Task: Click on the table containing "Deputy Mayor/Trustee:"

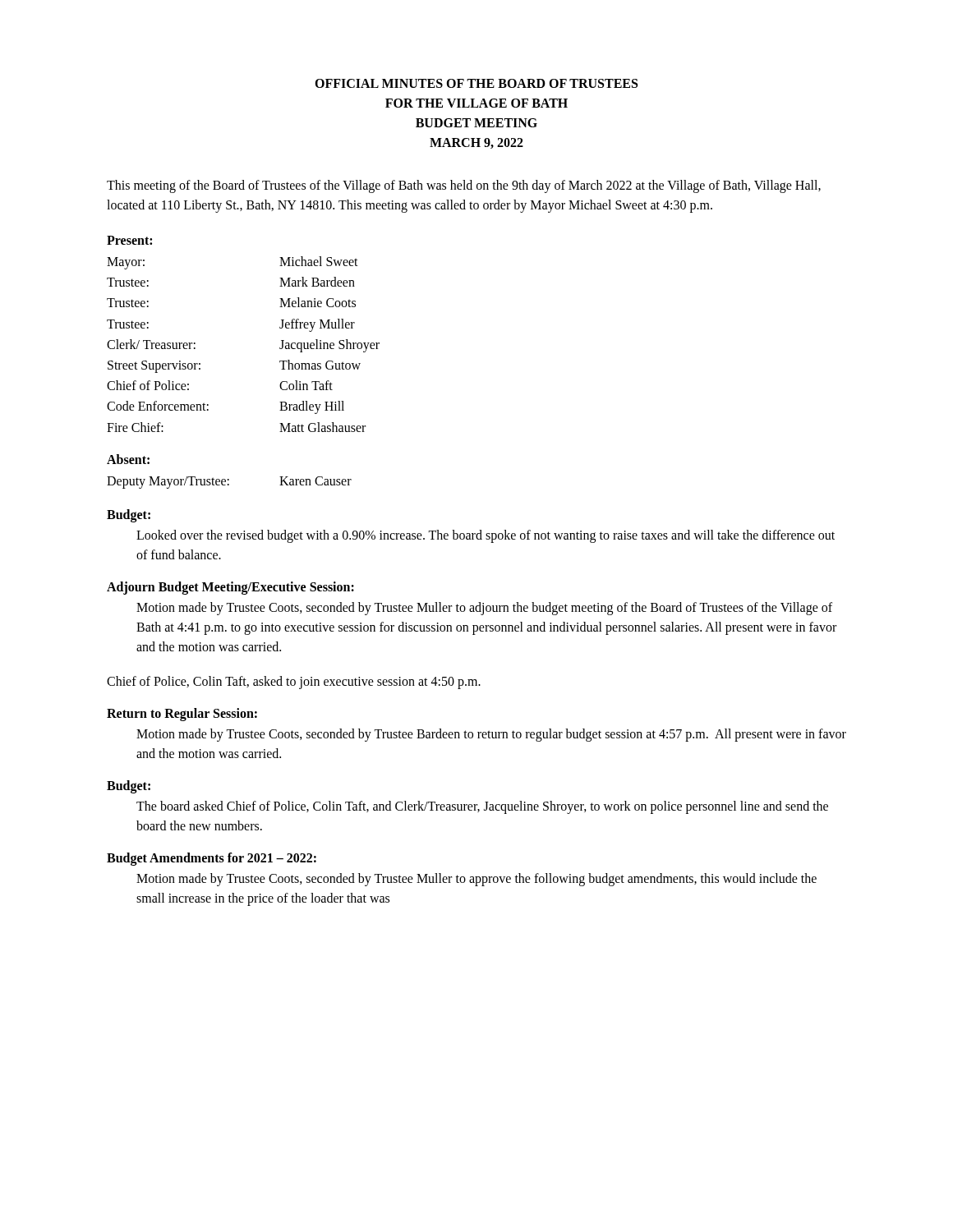Action: 476,481
